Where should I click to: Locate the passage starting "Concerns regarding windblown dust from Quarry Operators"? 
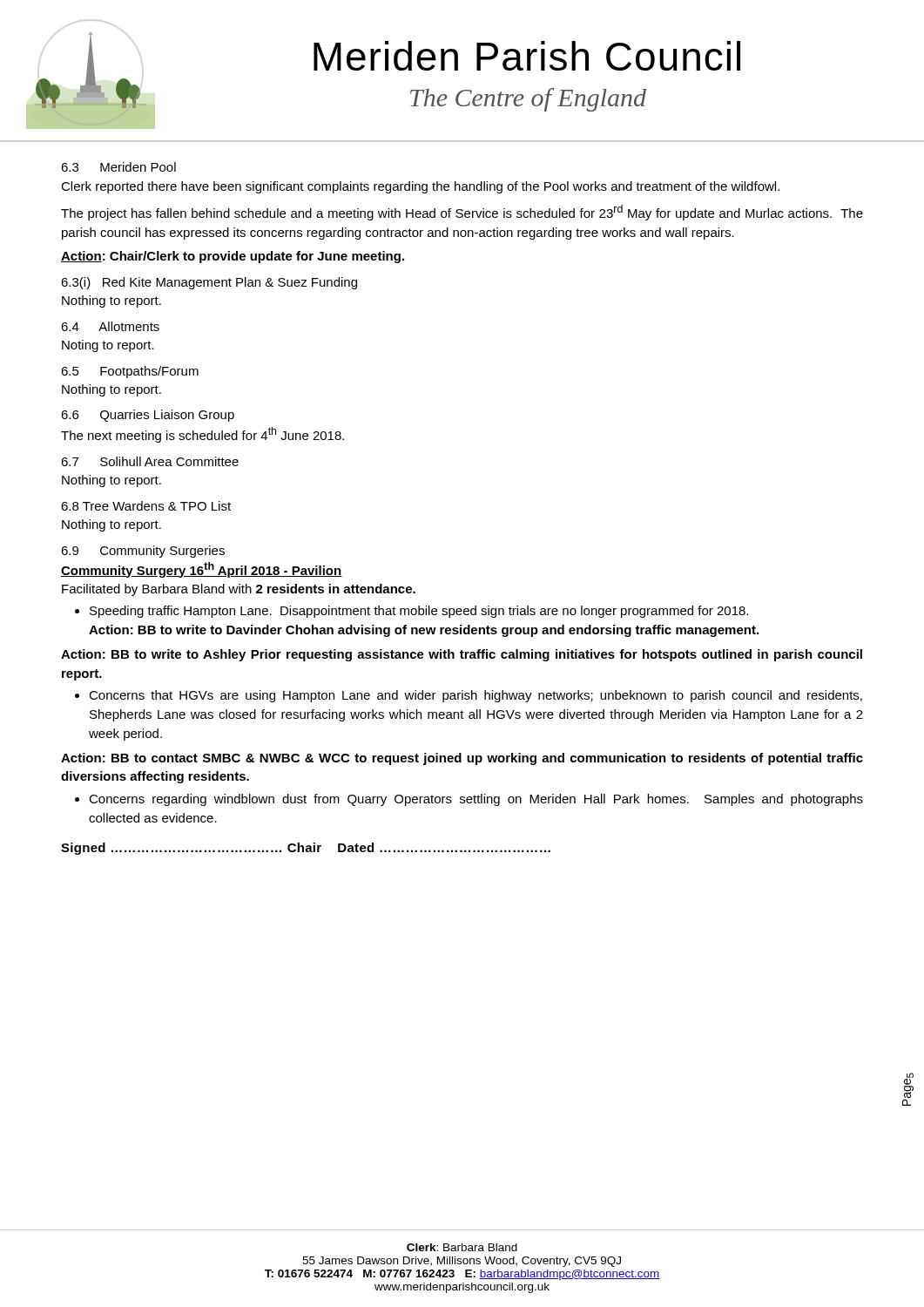476,808
